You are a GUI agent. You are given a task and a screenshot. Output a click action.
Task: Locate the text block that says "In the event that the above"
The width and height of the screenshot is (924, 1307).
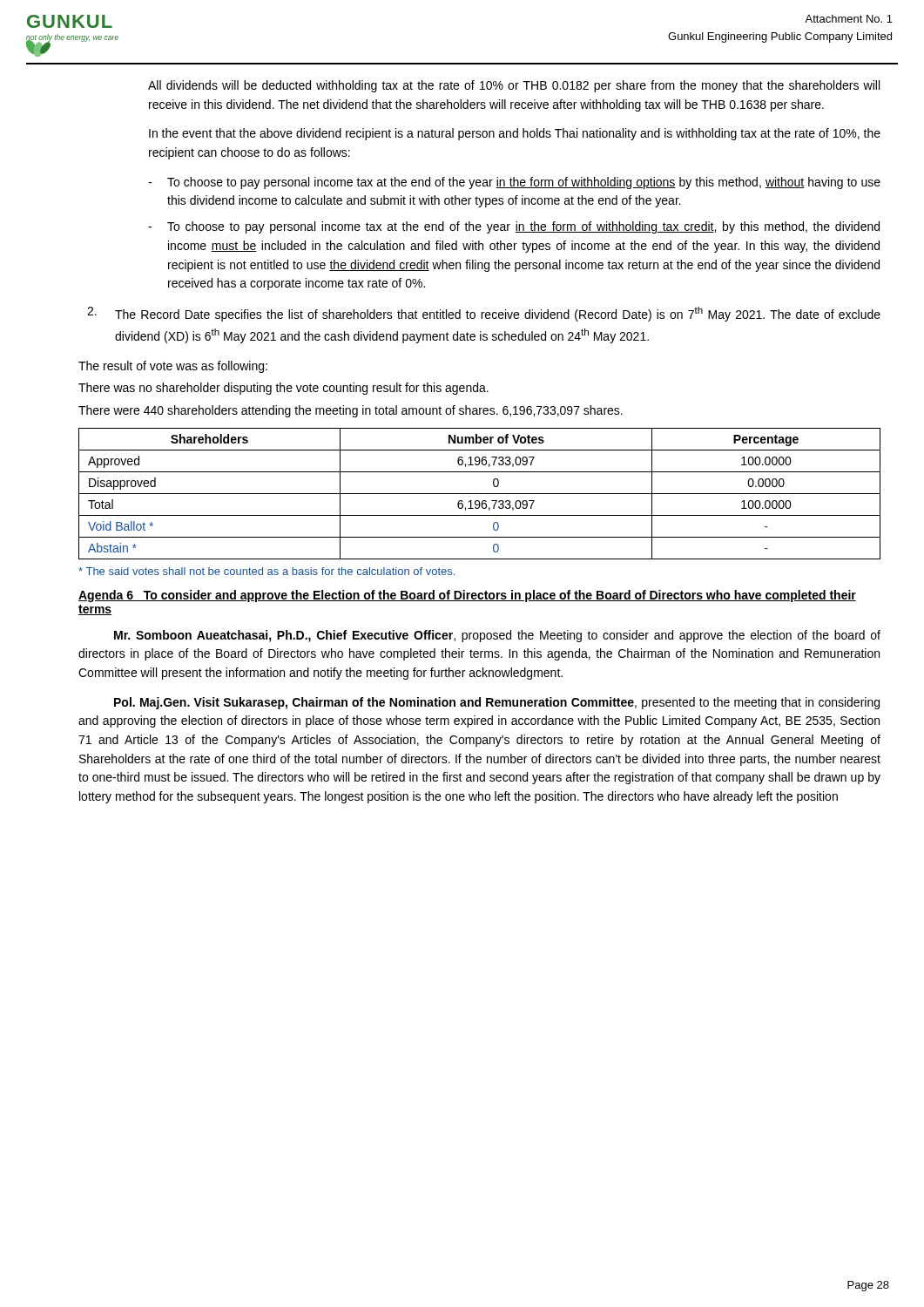click(514, 143)
